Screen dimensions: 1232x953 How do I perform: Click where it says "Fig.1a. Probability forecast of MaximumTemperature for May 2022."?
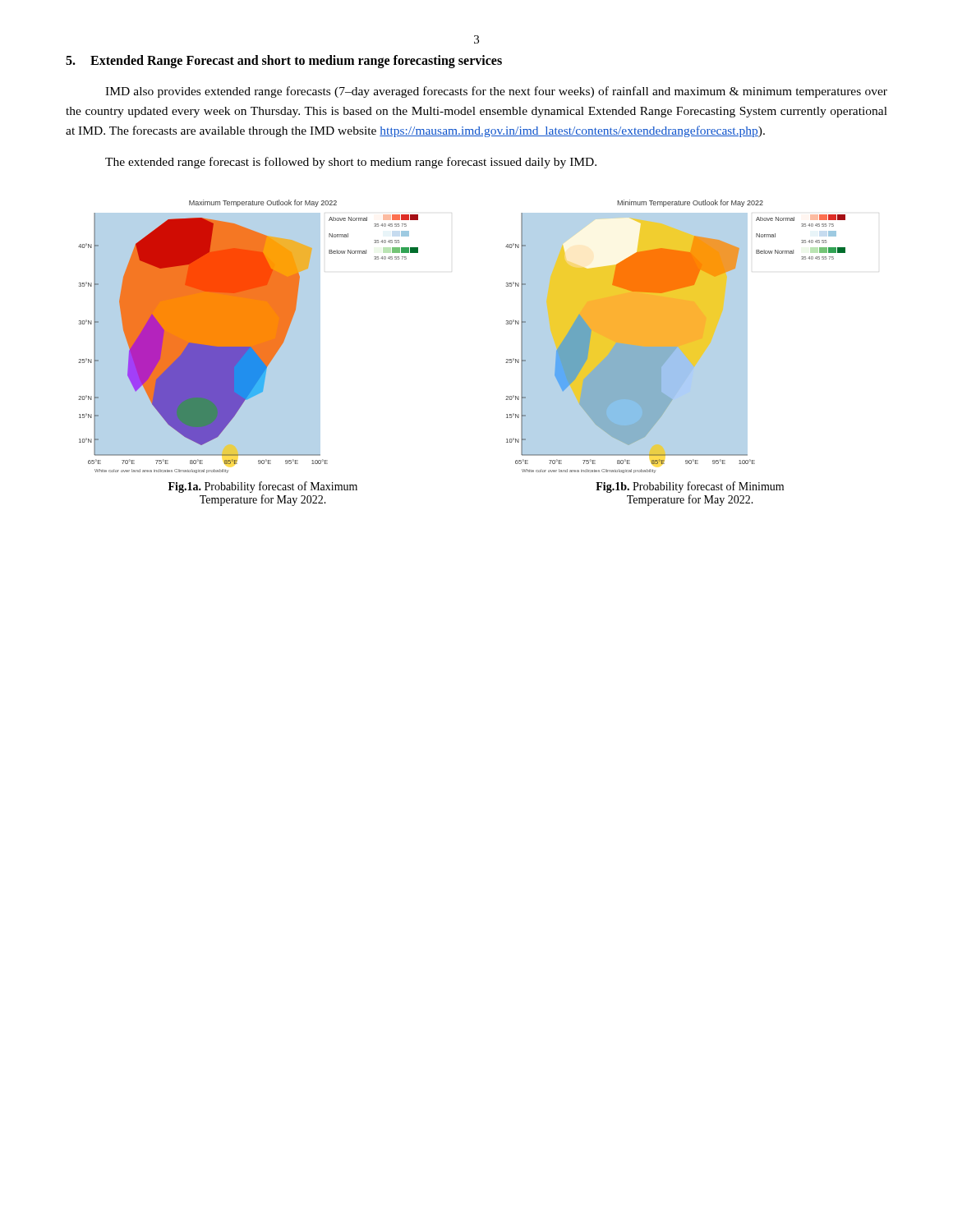(263, 493)
